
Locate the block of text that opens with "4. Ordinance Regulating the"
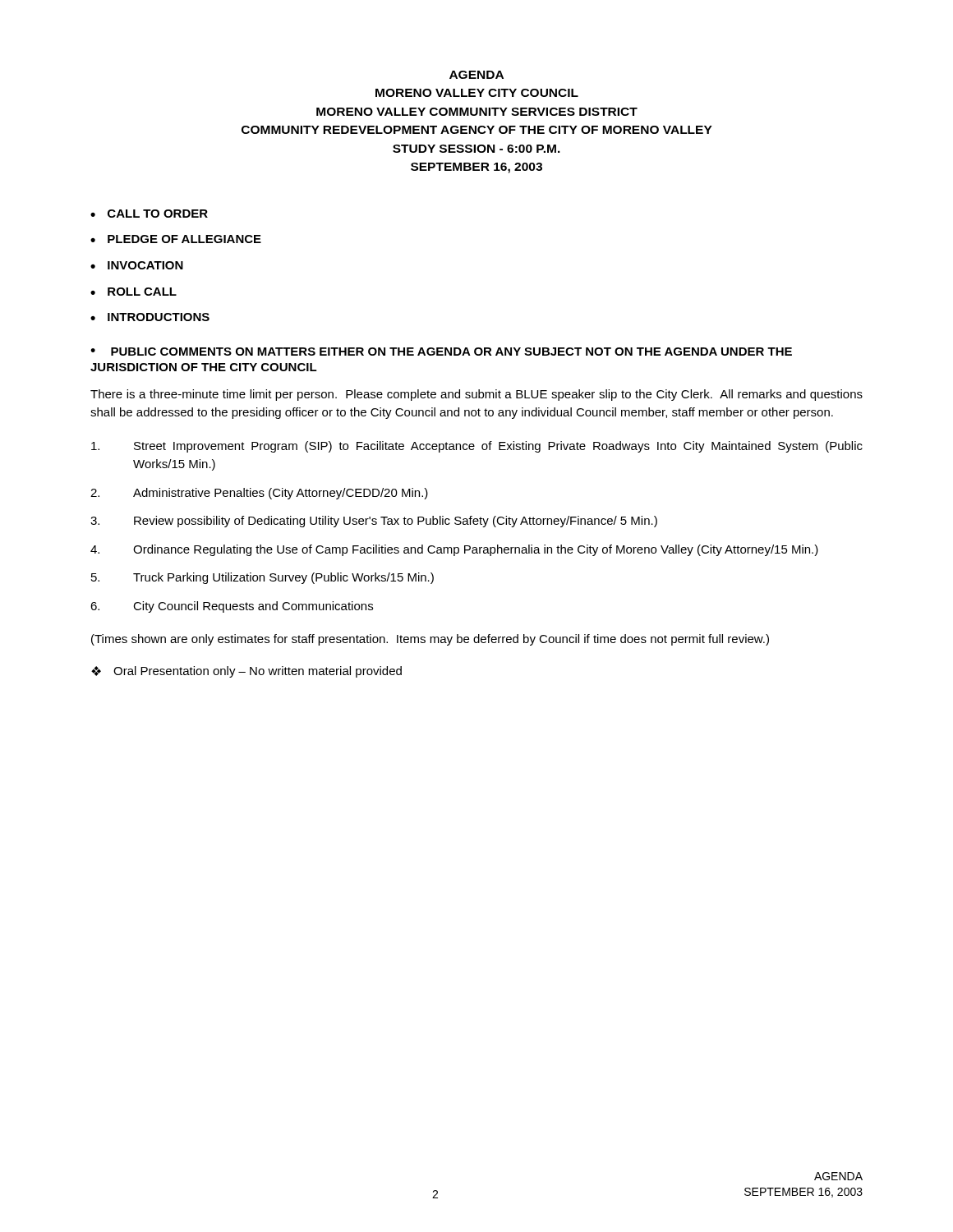coord(476,549)
